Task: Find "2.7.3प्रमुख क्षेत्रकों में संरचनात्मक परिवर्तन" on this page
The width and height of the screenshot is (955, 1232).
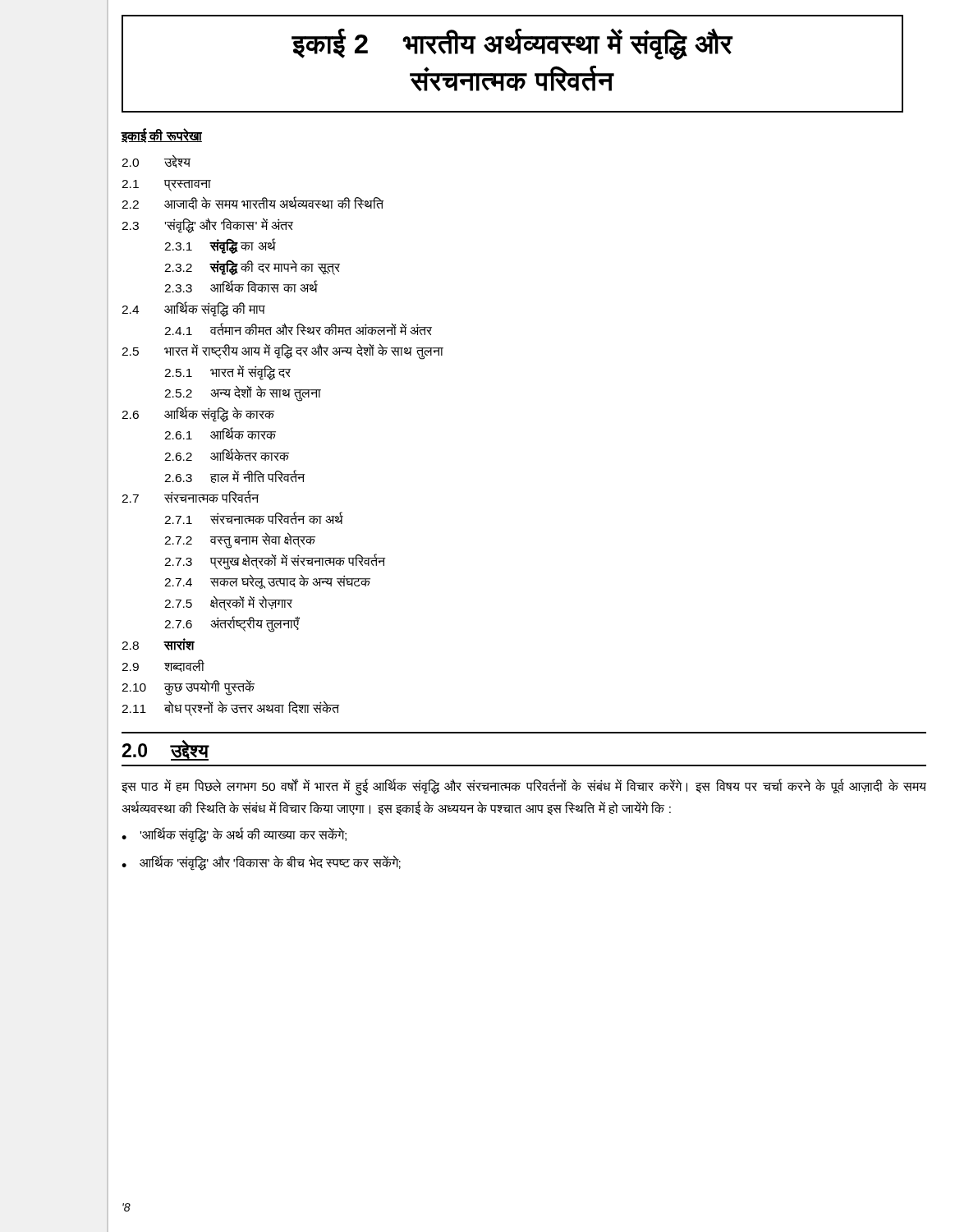Action: pyautogui.click(x=275, y=561)
